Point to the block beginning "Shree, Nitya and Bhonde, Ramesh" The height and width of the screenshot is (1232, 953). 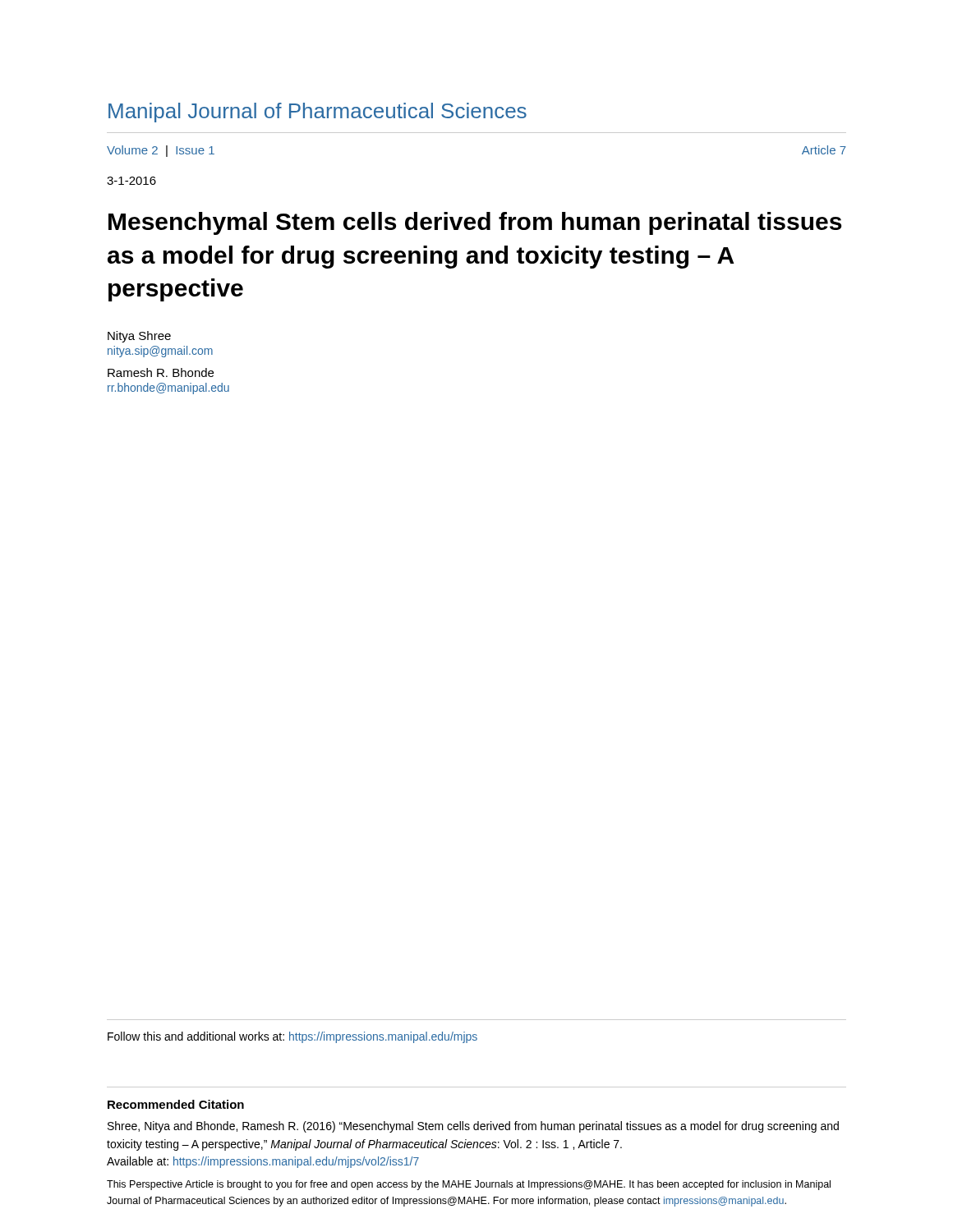pyautogui.click(x=473, y=1144)
